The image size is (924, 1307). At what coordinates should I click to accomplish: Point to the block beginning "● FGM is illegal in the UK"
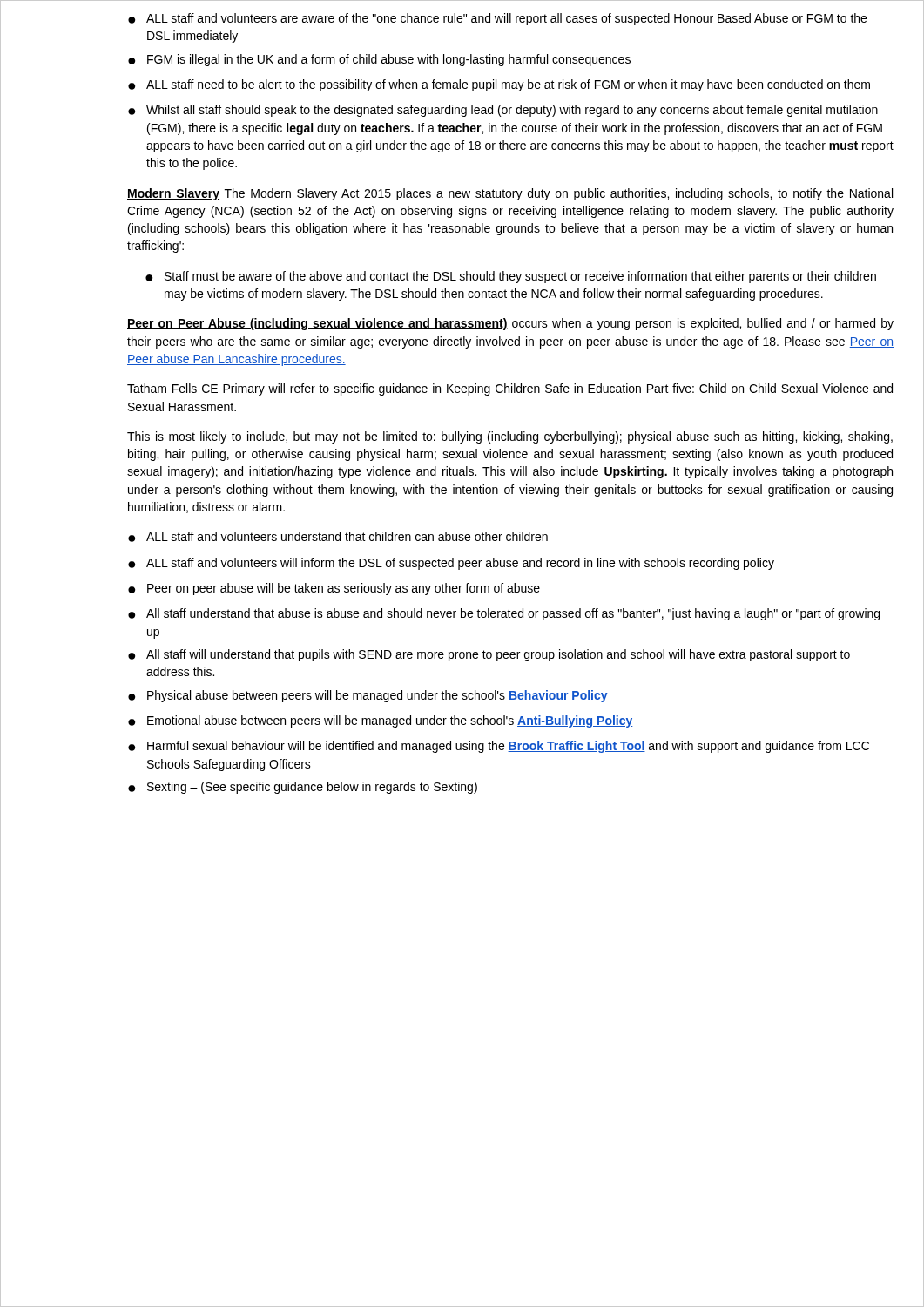pyautogui.click(x=510, y=60)
